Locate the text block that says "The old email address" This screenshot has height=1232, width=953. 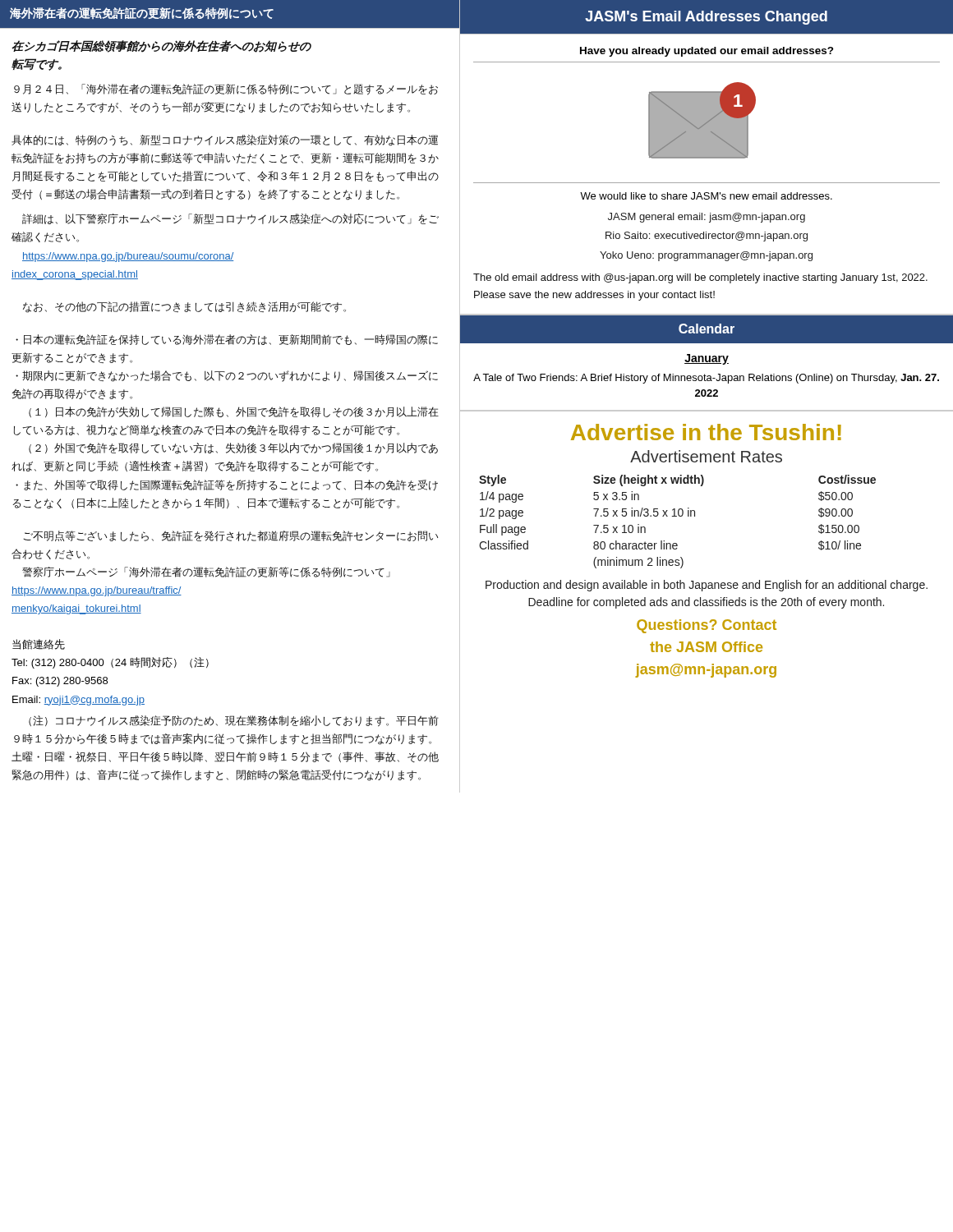[x=701, y=286]
